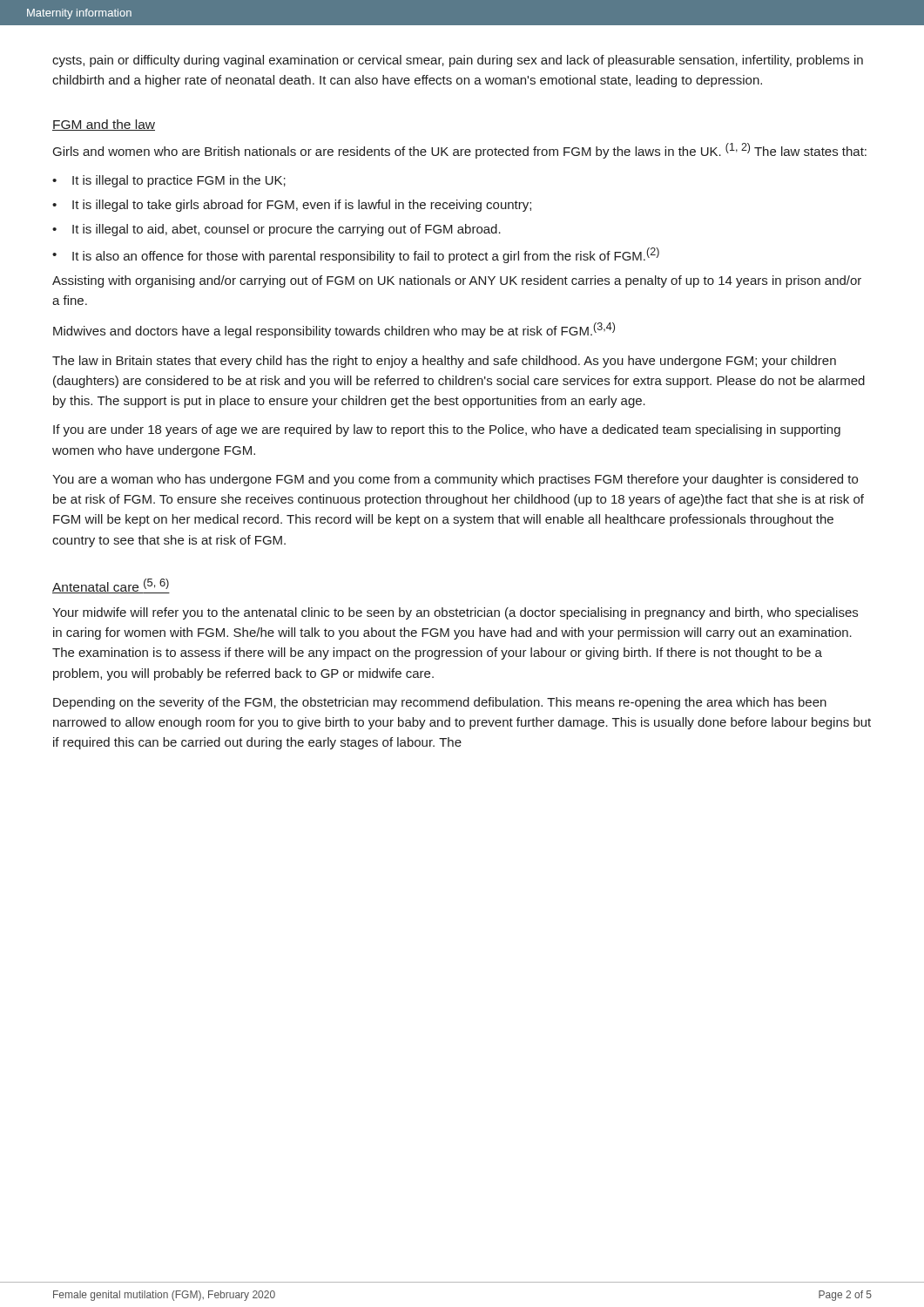Viewport: 924px width, 1307px height.
Task: Locate the passage starting "FGM and the law"
Action: [104, 124]
